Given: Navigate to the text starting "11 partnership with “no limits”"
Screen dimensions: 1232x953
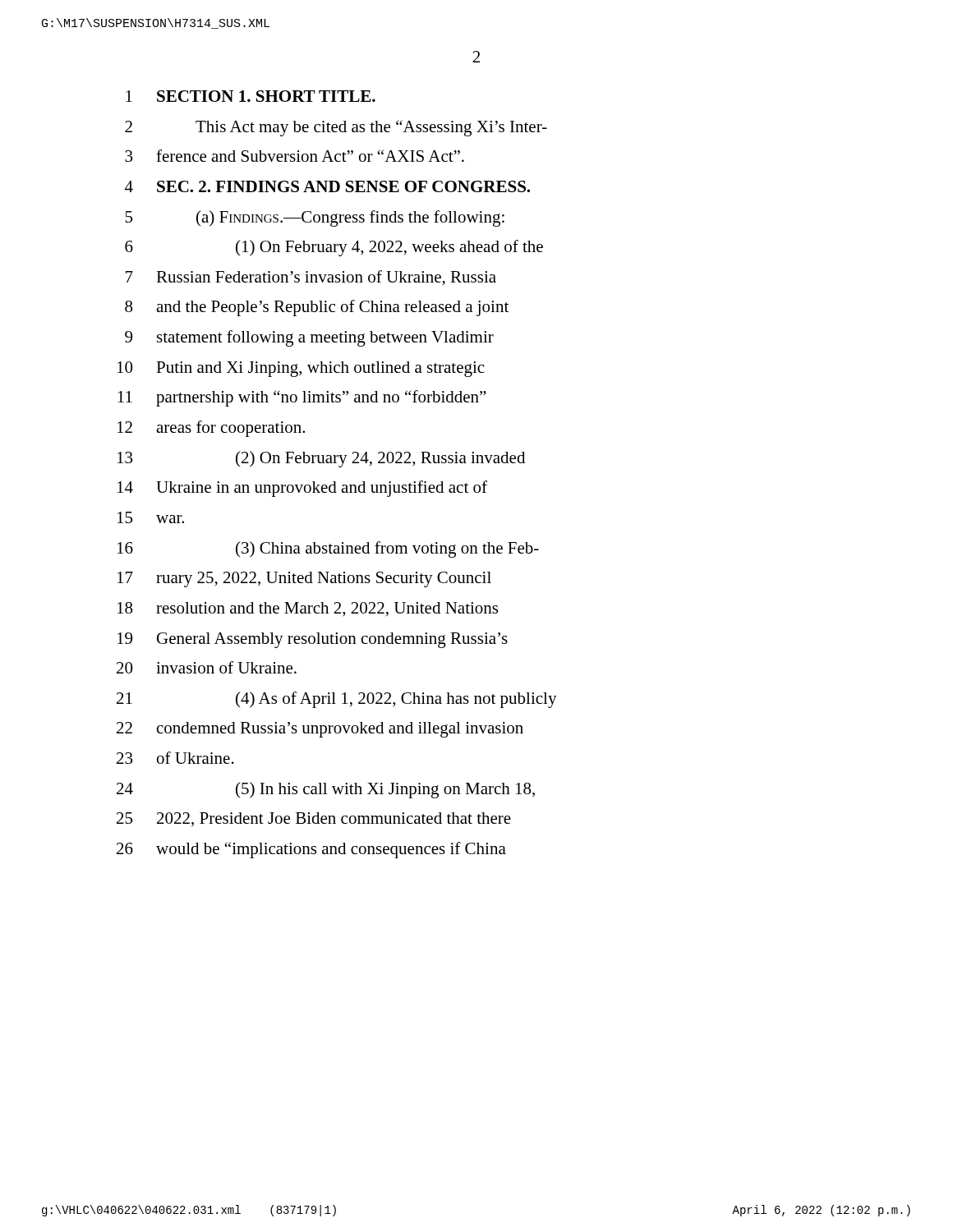Looking at the screenshot, I should point(493,397).
